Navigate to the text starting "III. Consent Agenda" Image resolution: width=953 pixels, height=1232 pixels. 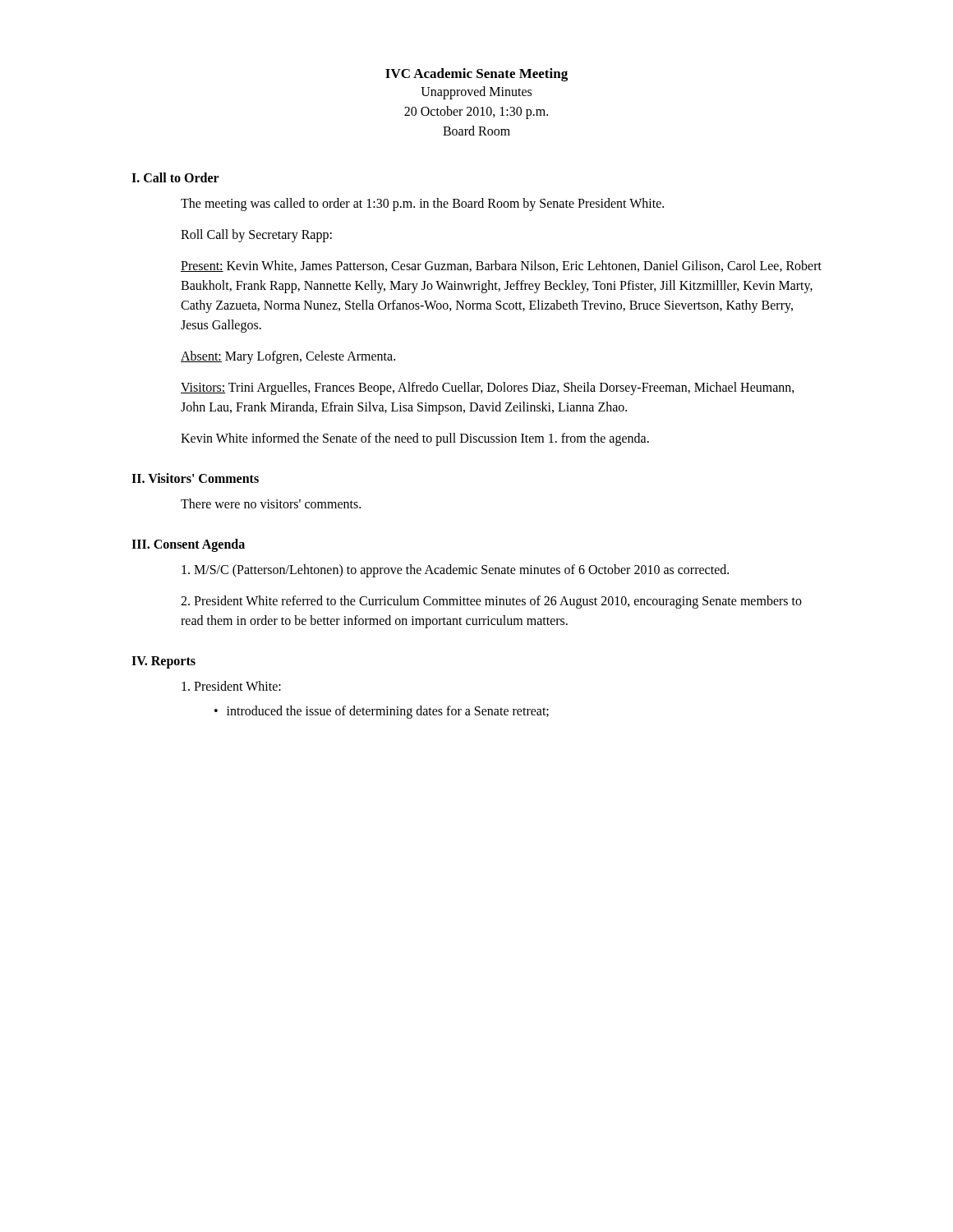tap(188, 544)
